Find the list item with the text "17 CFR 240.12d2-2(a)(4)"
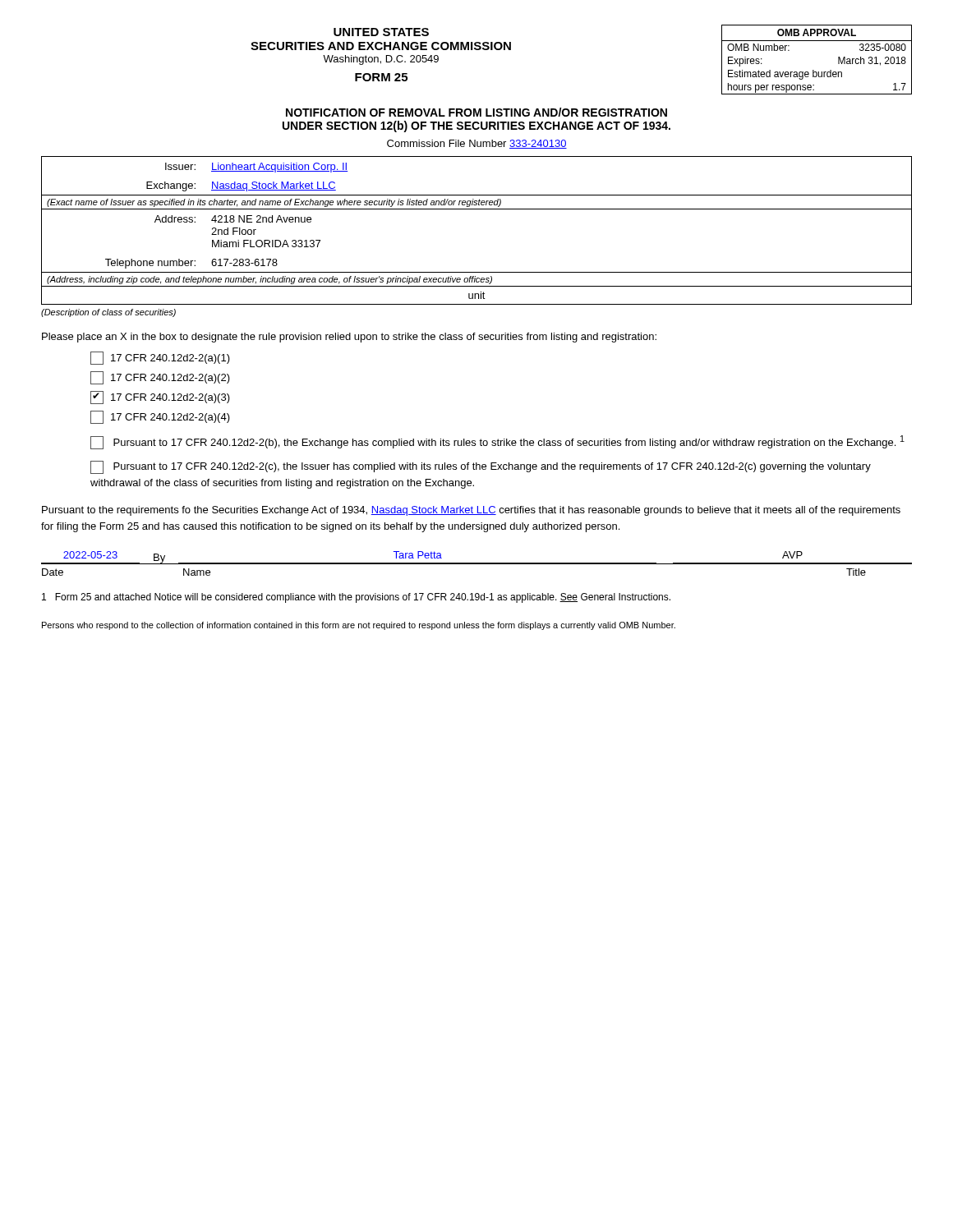This screenshot has width=953, height=1232. click(x=160, y=417)
